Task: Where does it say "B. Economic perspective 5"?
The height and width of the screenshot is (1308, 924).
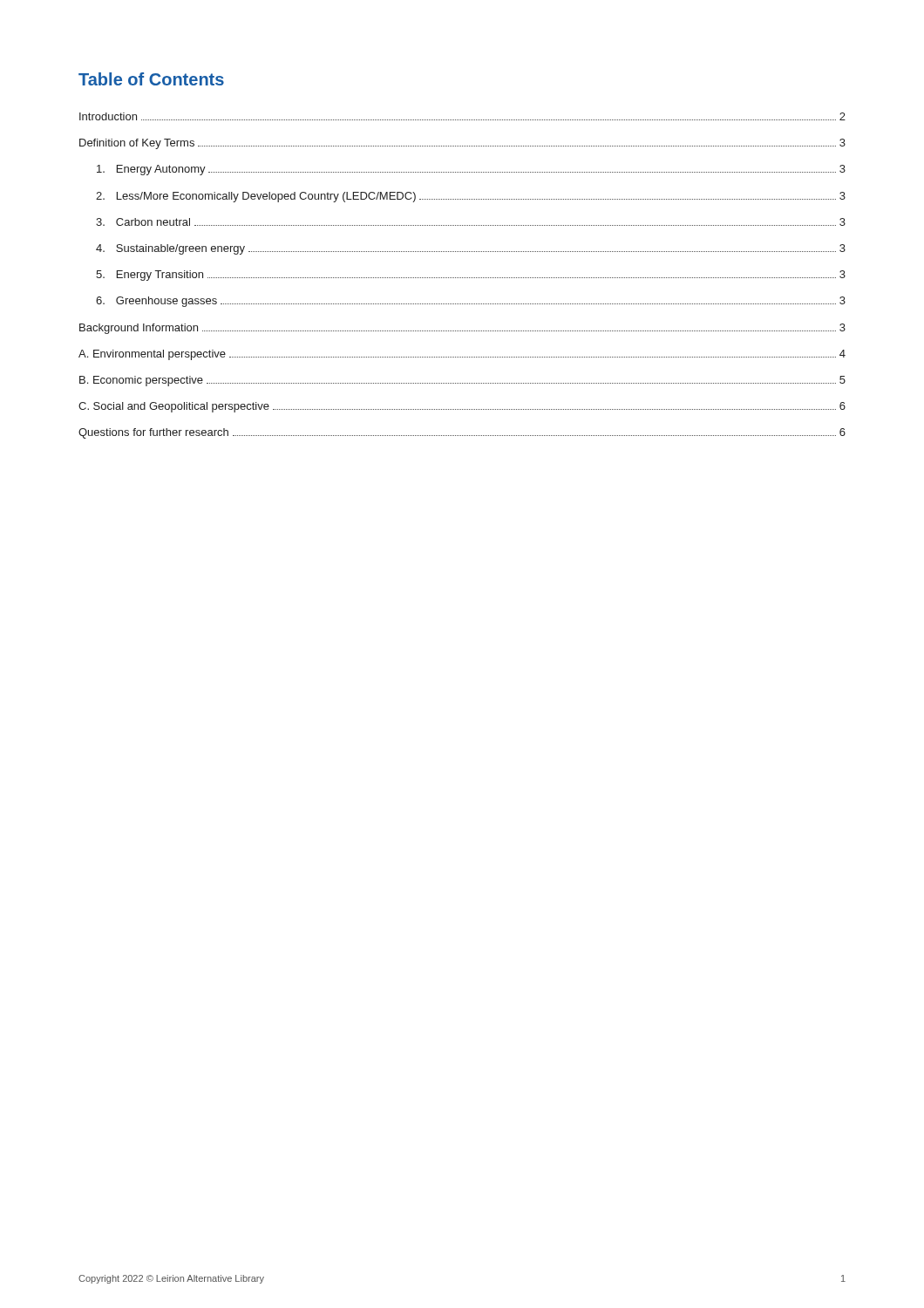Action: pyautogui.click(x=462, y=380)
